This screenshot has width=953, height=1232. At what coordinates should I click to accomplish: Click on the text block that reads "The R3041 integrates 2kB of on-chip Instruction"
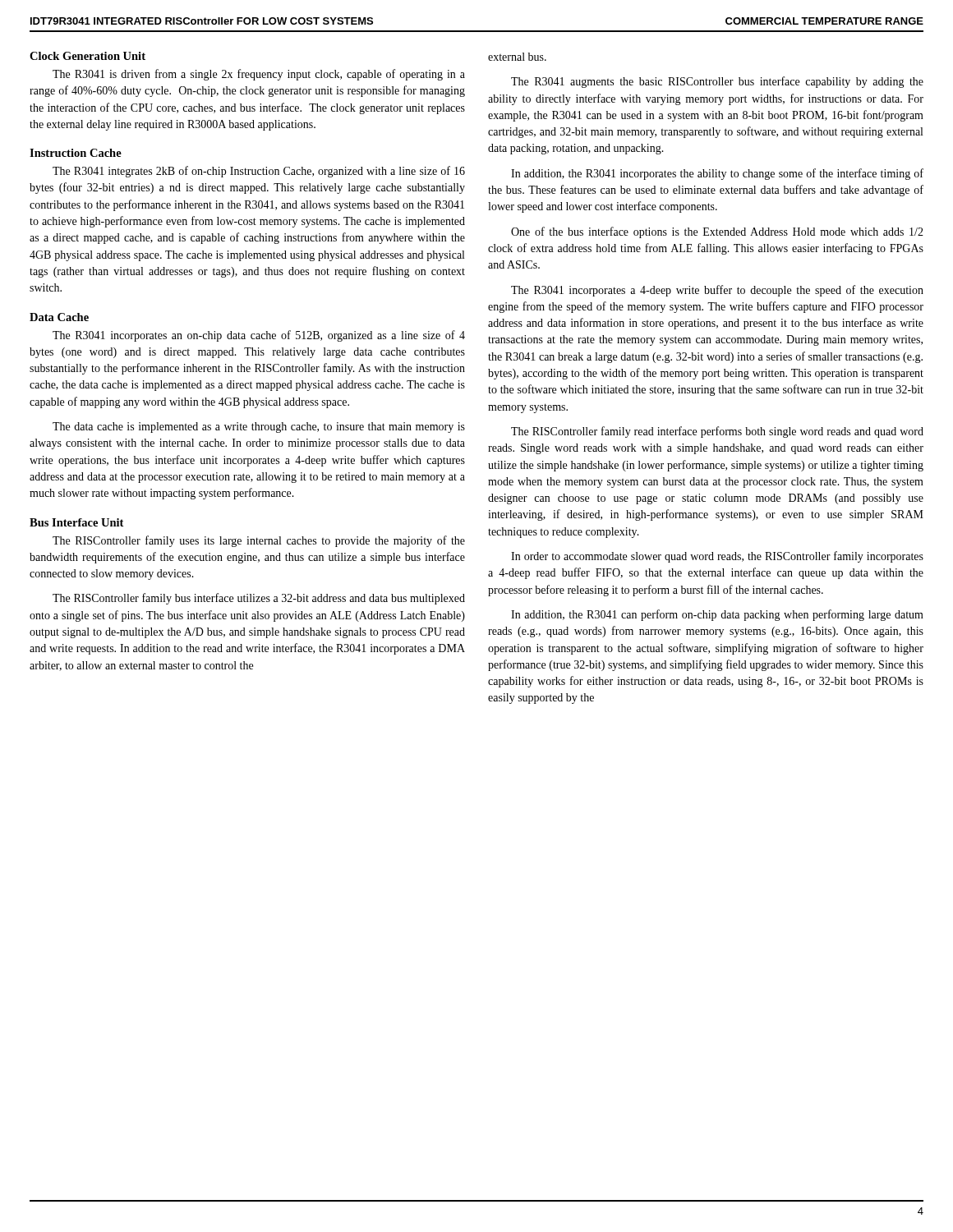[247, 230]
